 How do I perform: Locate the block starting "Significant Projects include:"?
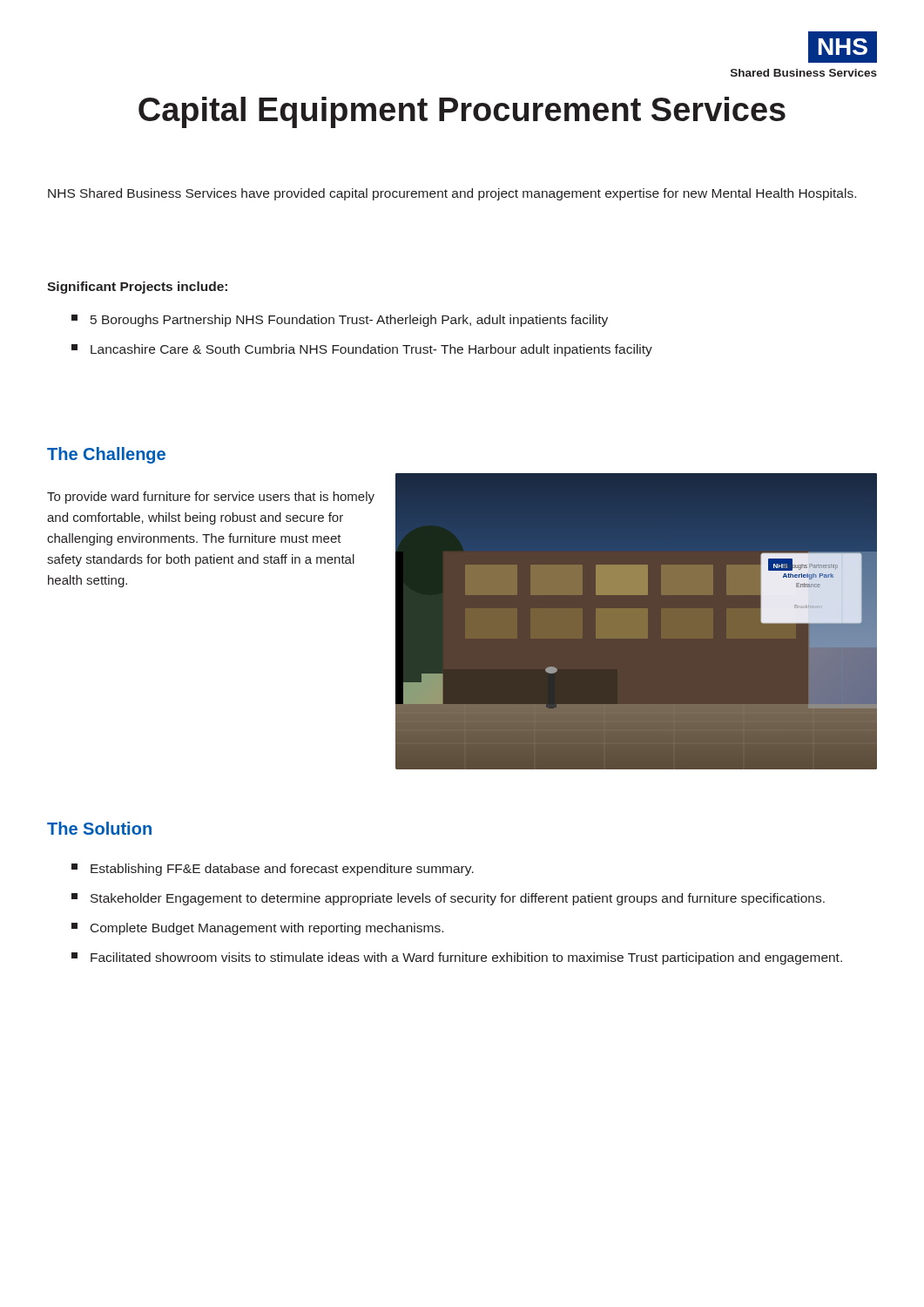pos(138,287)
